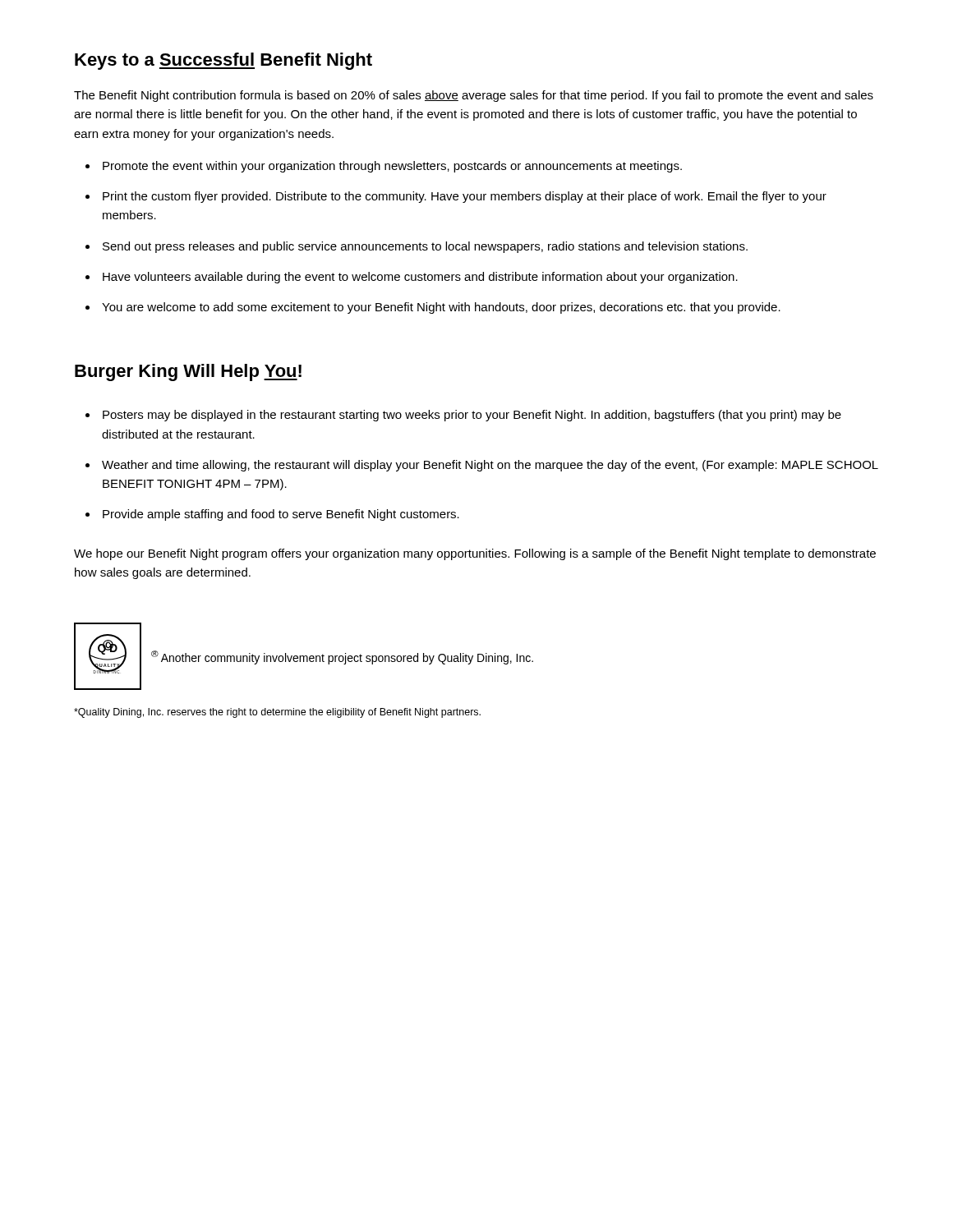Find the text block that says "The Benefit Night contribution formula is"

tap(476, 114)
